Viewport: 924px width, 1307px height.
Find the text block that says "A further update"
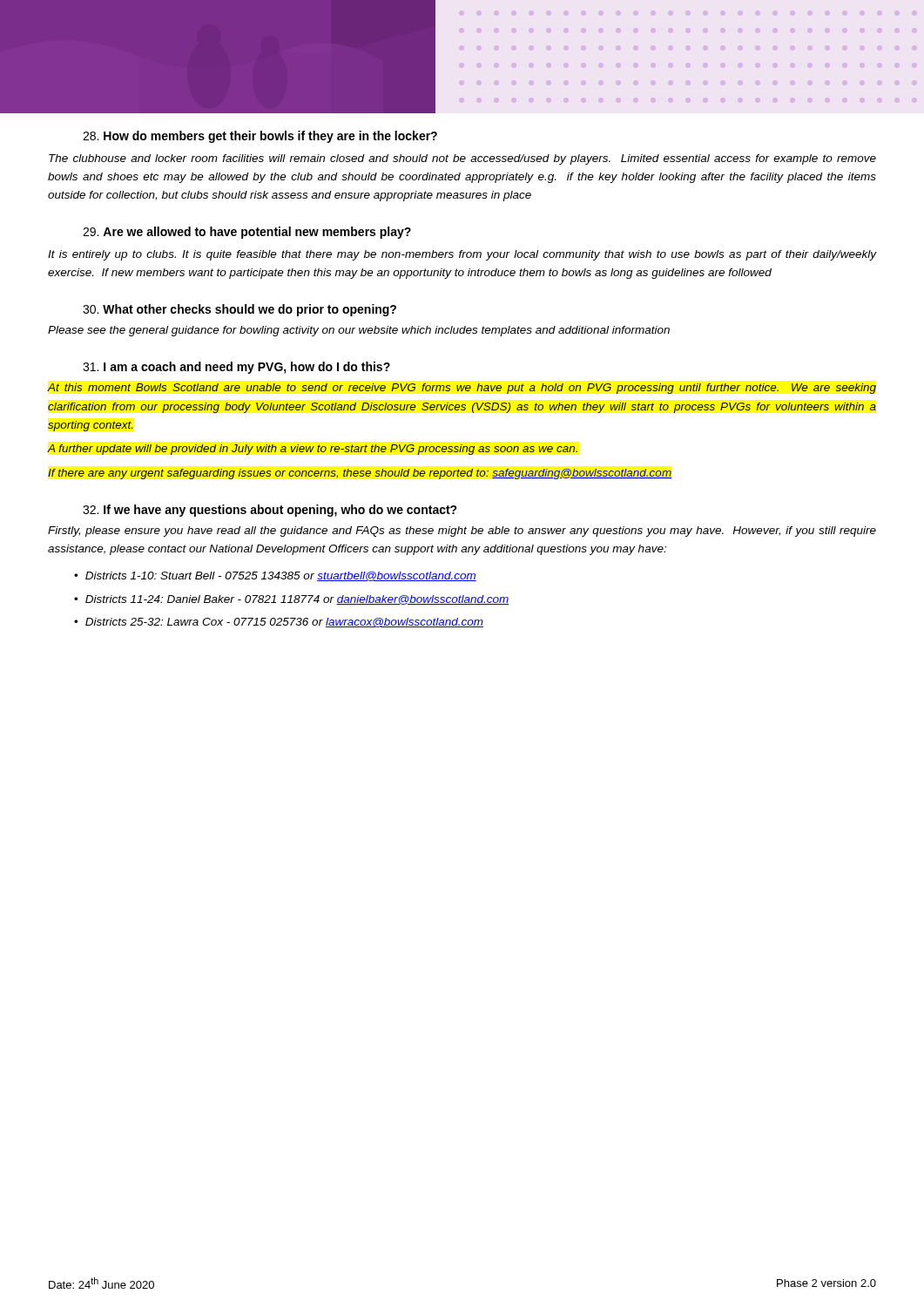313,449
